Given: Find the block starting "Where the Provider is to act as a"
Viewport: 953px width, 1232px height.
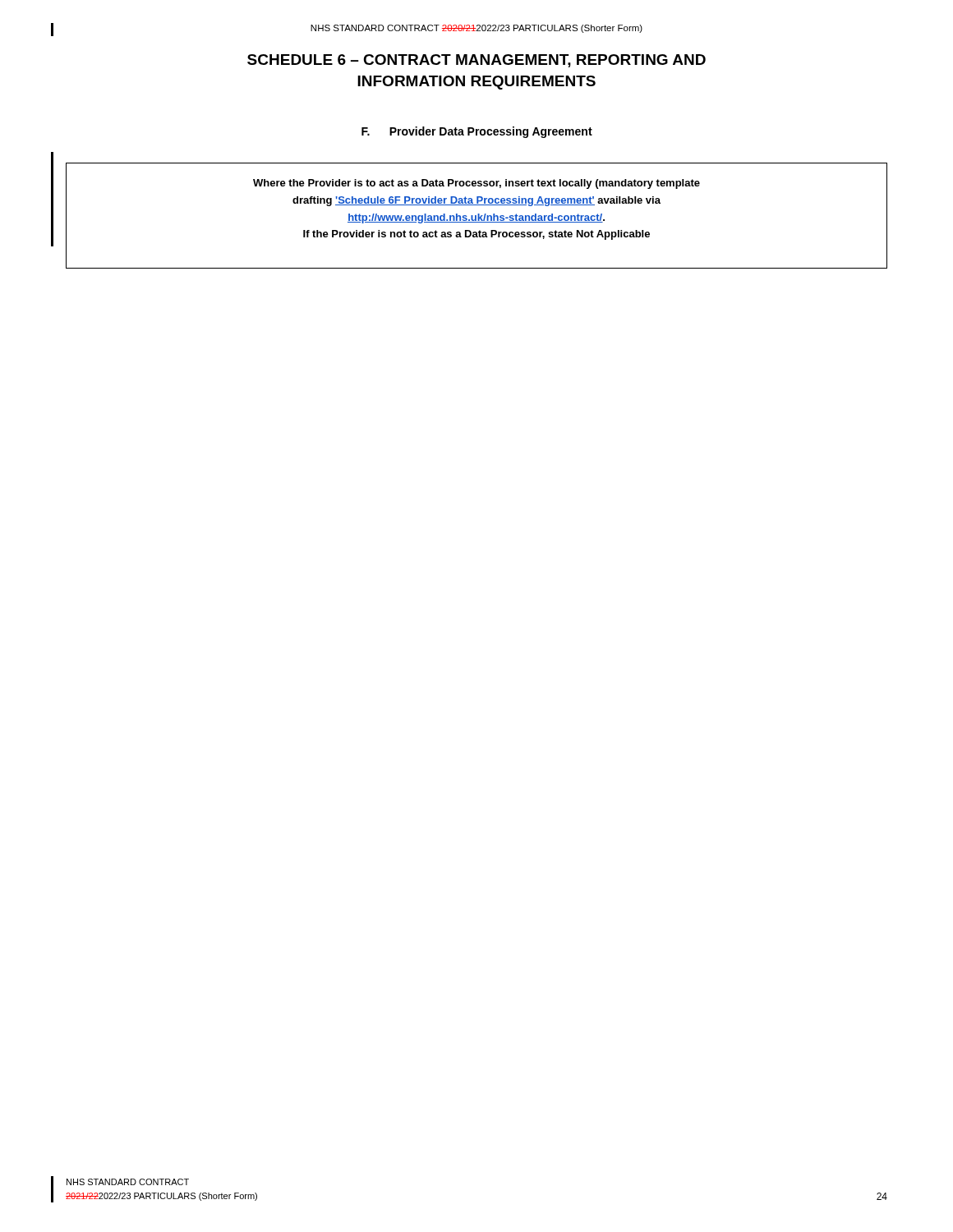Looking at the screenshot, I should tap(476, 208).
